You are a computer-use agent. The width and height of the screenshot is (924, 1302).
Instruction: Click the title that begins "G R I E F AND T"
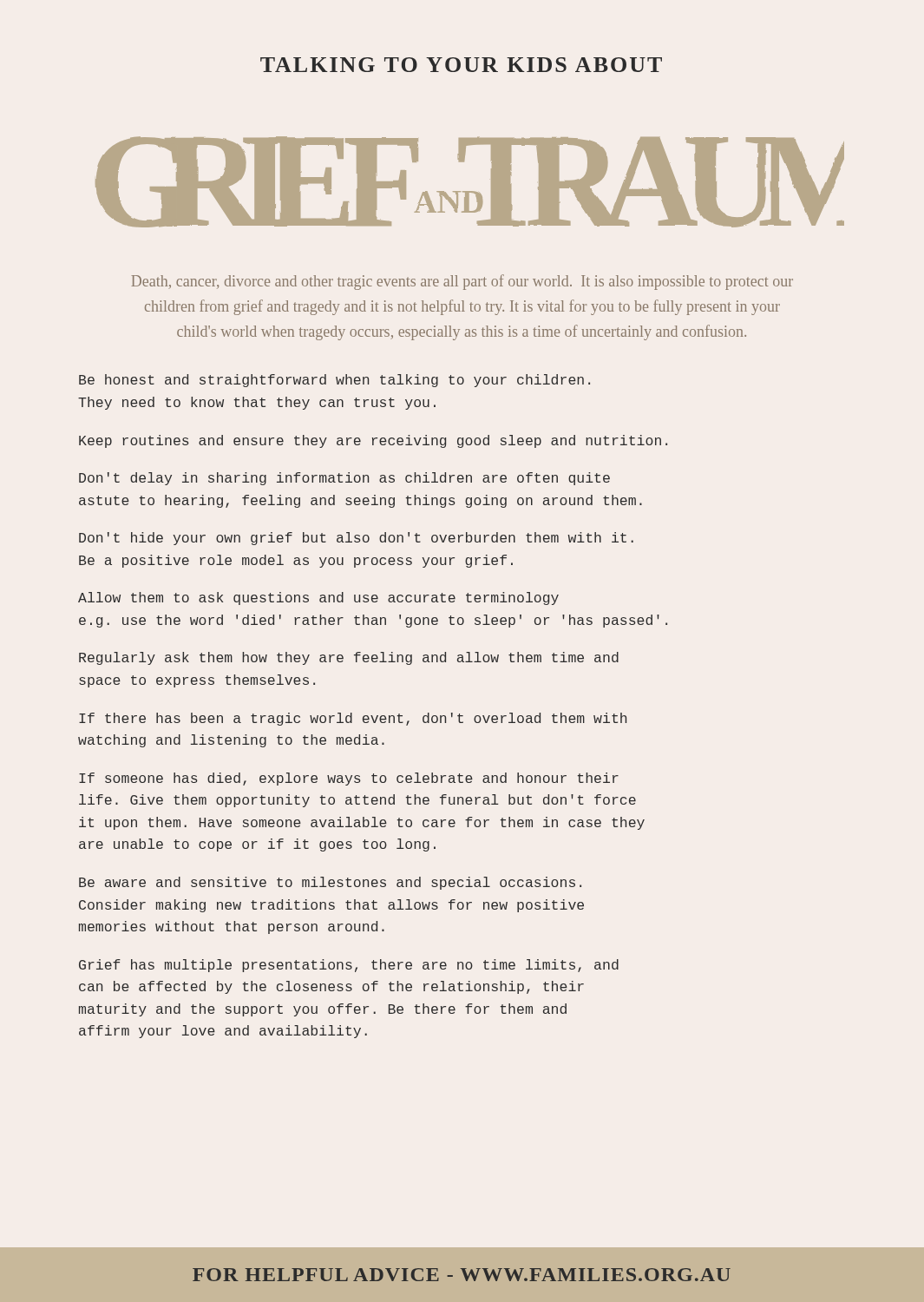point(463,165)
